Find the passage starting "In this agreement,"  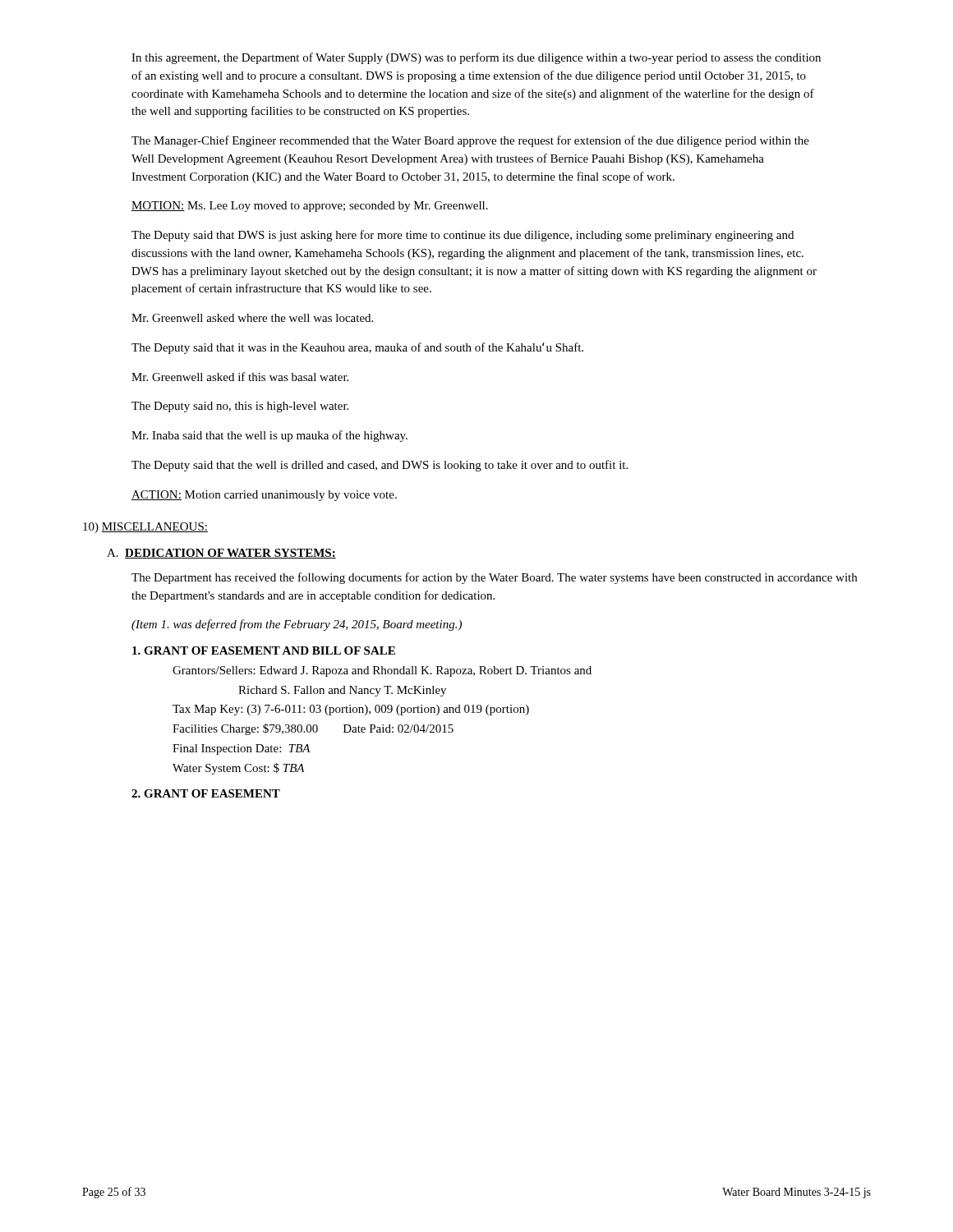coord(476,85)
